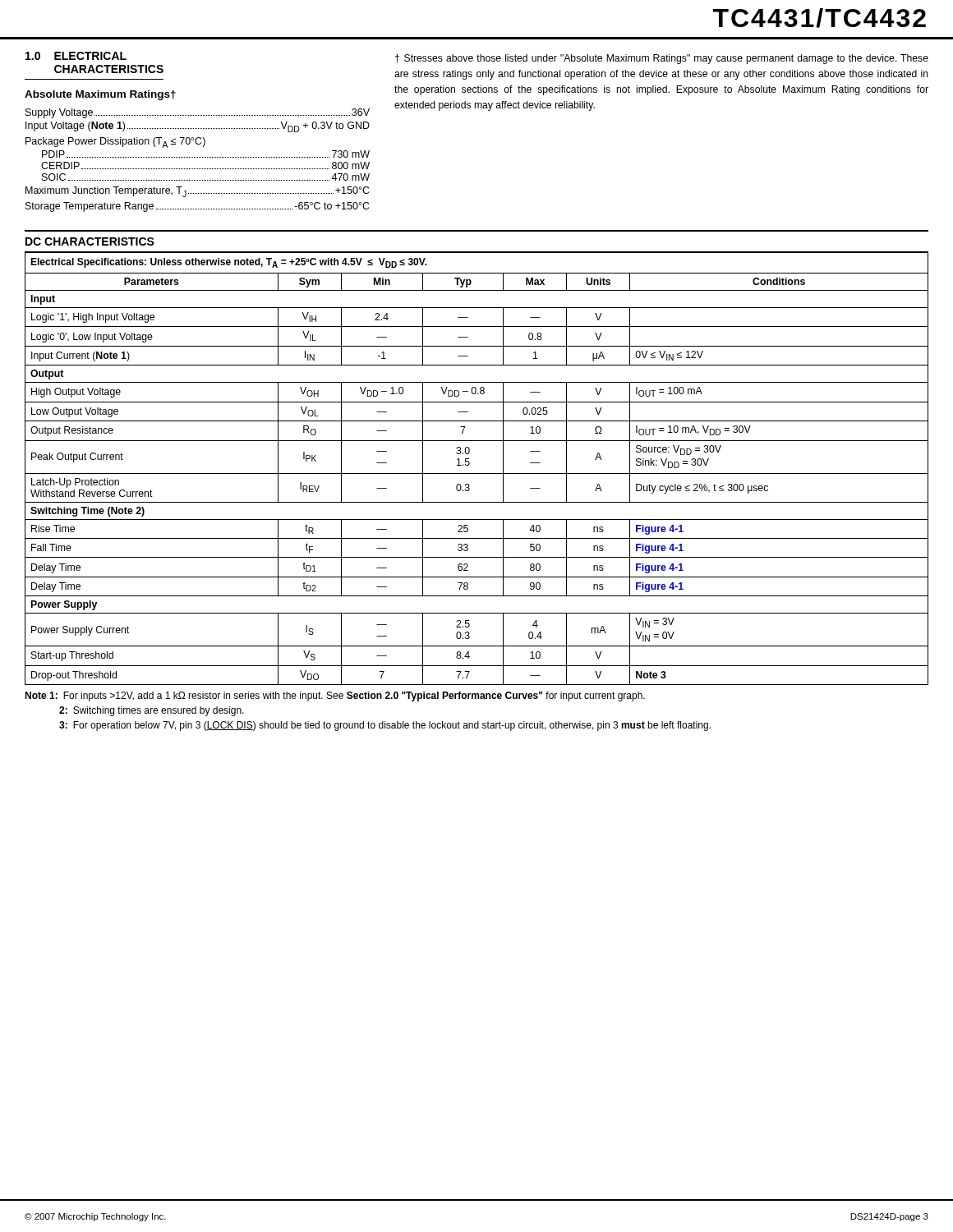
Task: Find the element starting "† Stresses above those listed under "Absolute"
Action: click(661, 82)
